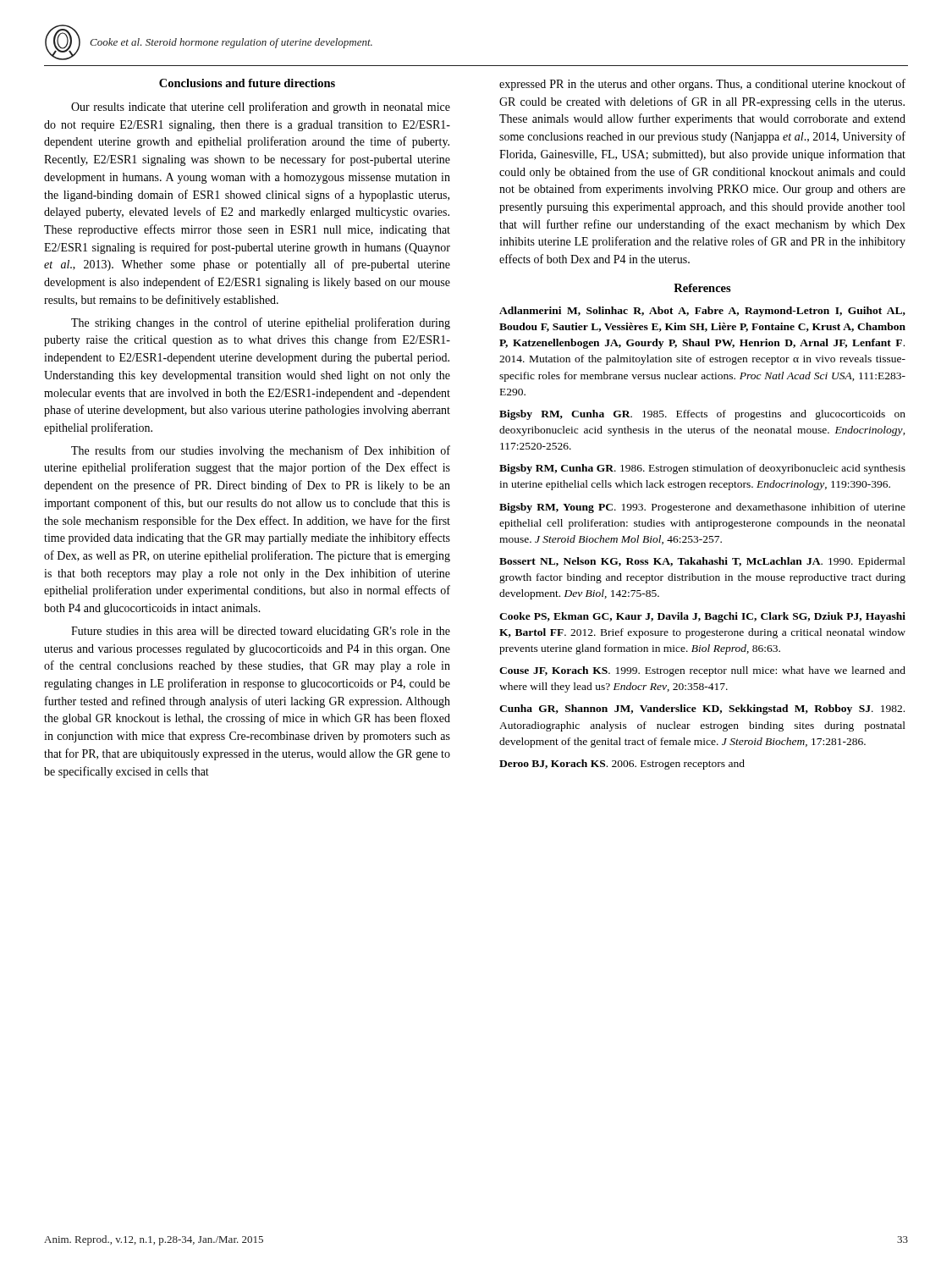The width and height of the screenshot is (952, 1270).
Task: Select the passage starting "The striking changes in the control of uterine"
Action: coord(247,376)
